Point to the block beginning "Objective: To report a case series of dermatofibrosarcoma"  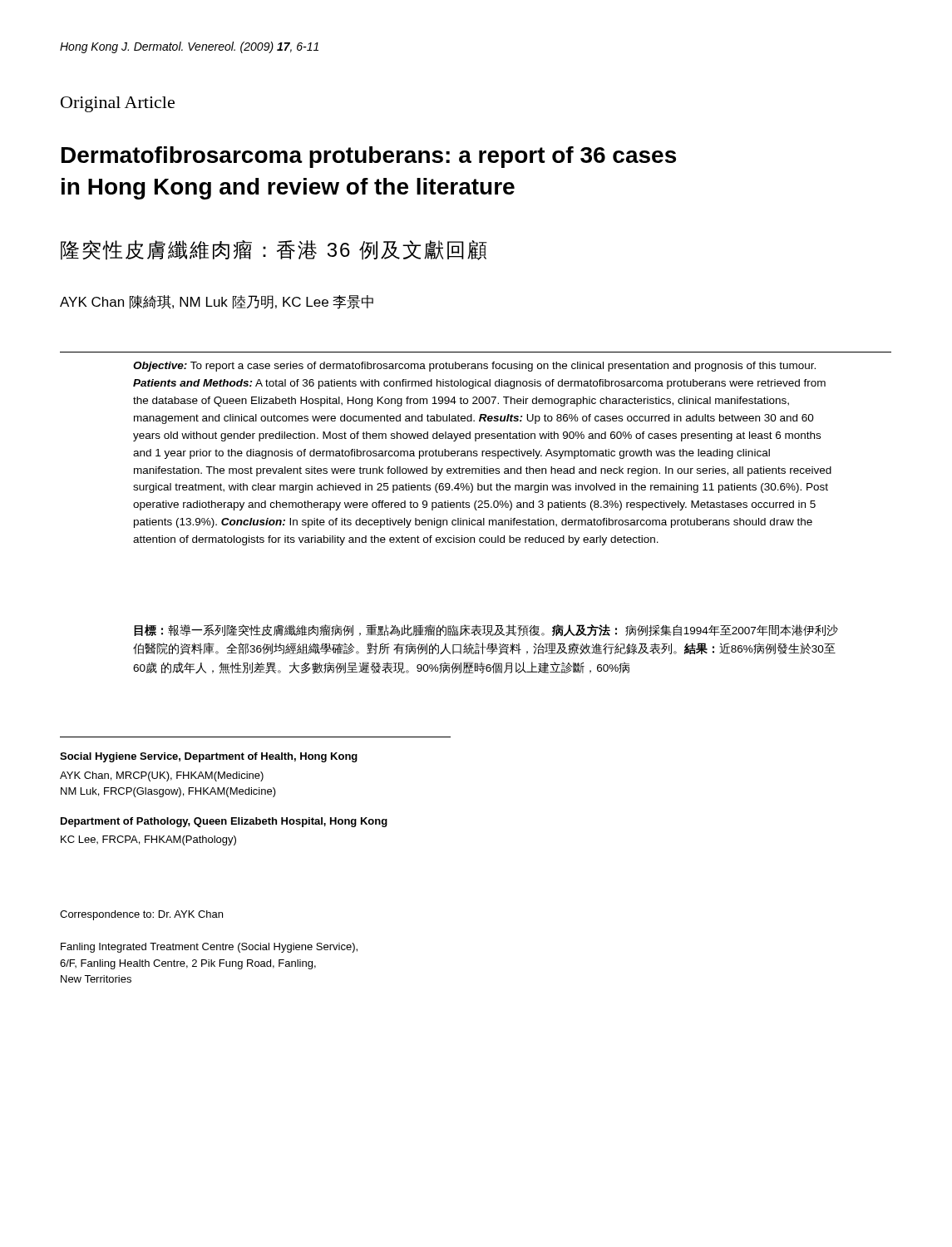pyautogui.click(x=482, y=452)
